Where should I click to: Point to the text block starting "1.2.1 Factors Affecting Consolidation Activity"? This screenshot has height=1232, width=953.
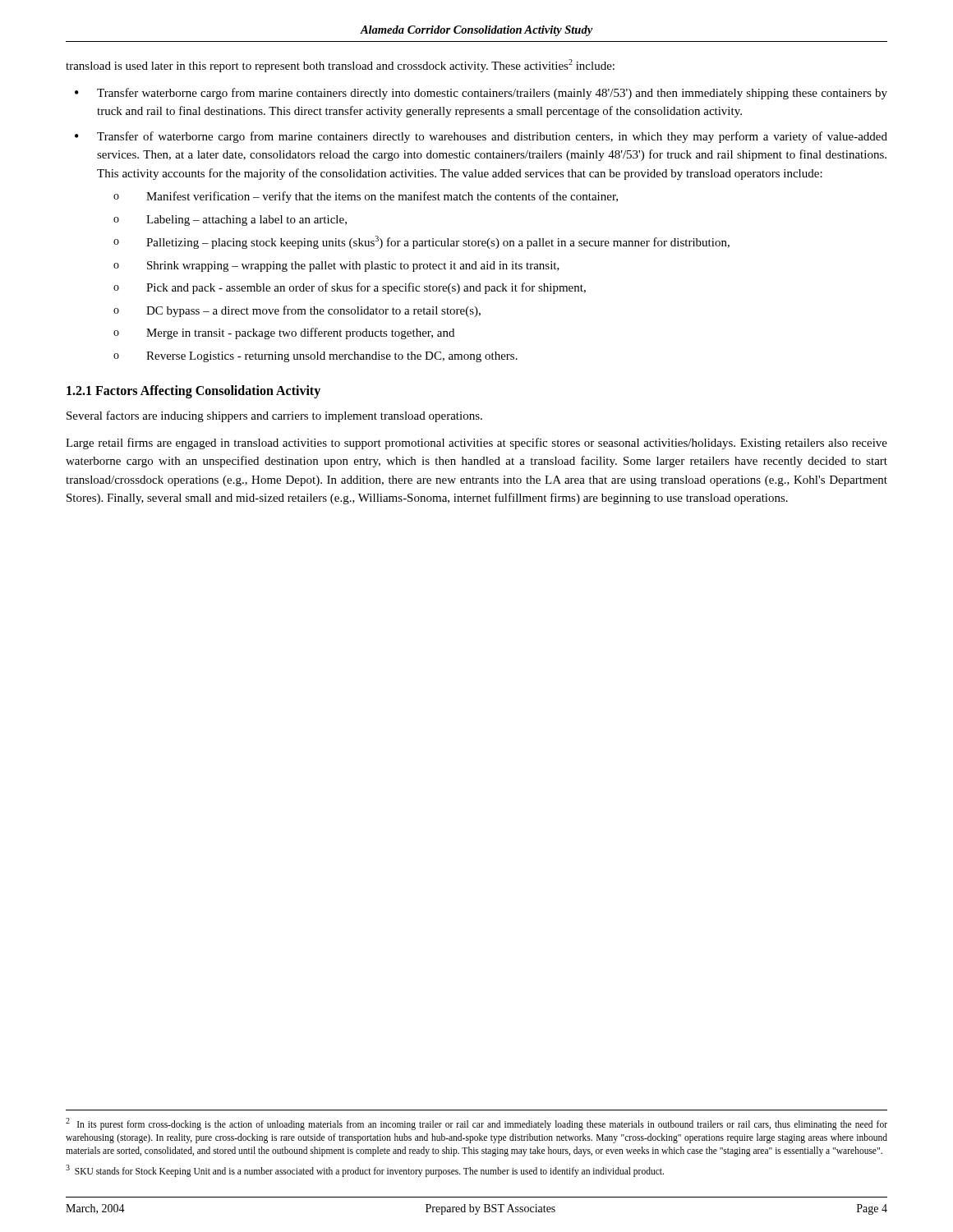pos(193,391)
